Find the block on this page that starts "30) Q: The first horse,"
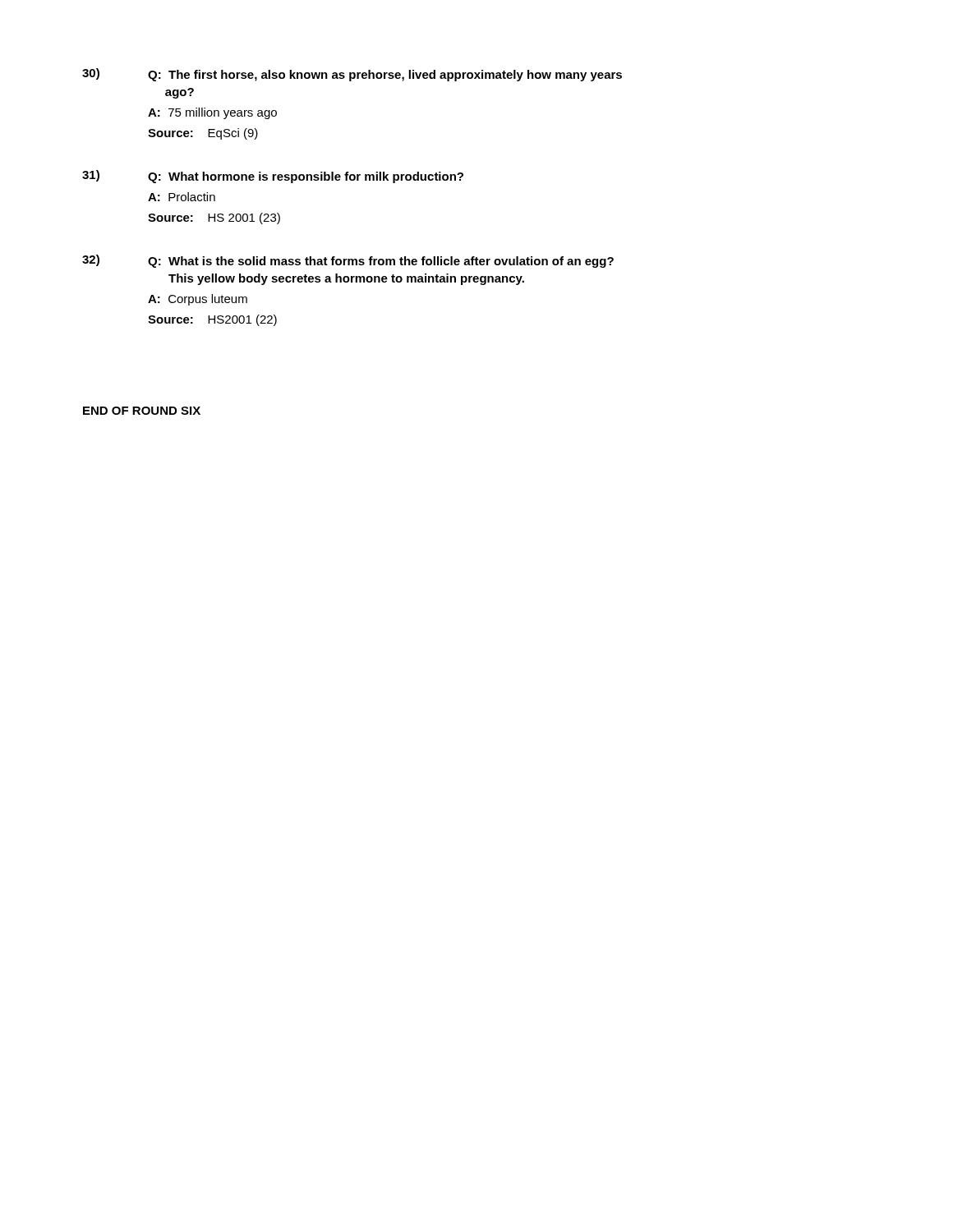 (352, 75)
